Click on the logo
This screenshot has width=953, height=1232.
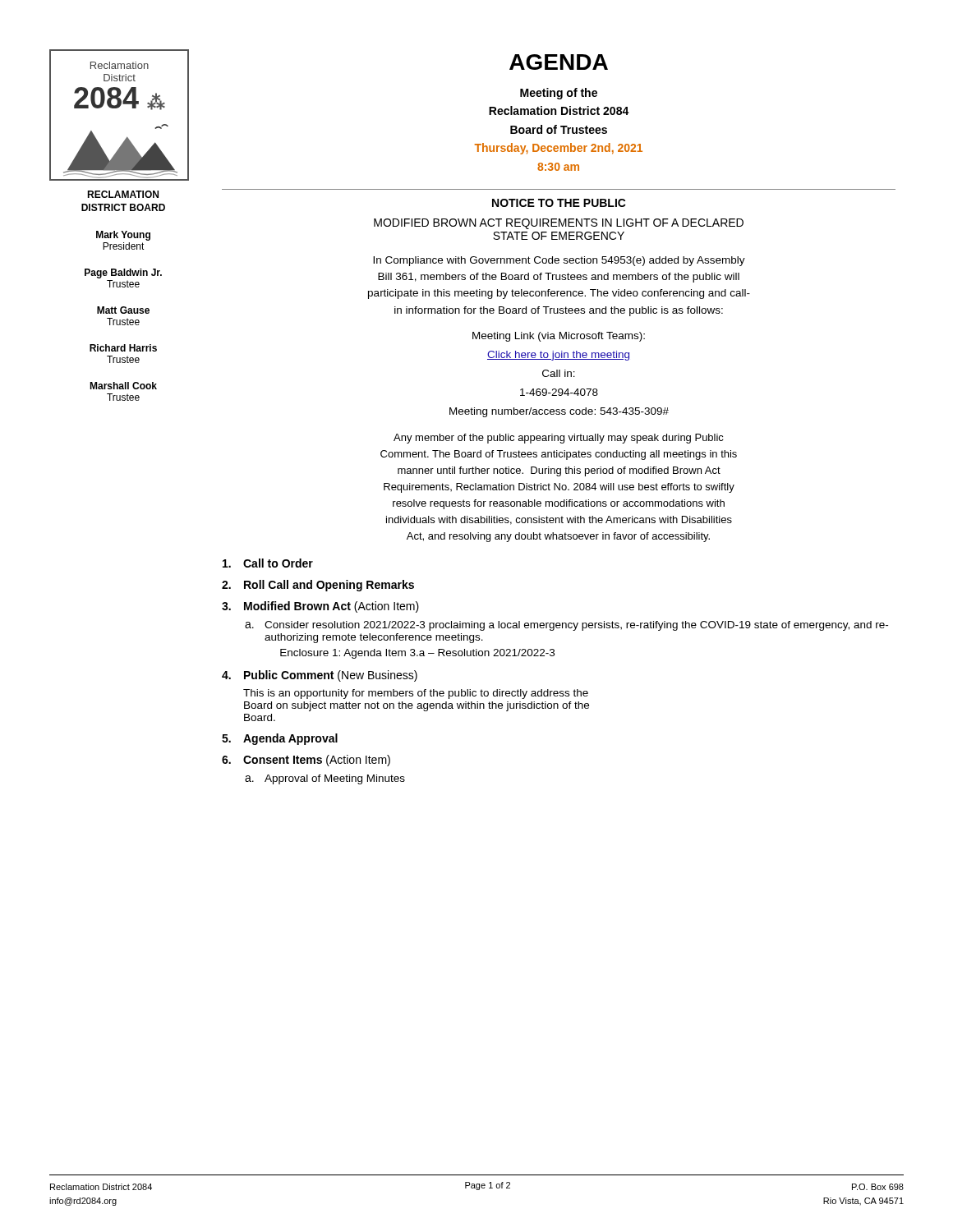point(123,115)
